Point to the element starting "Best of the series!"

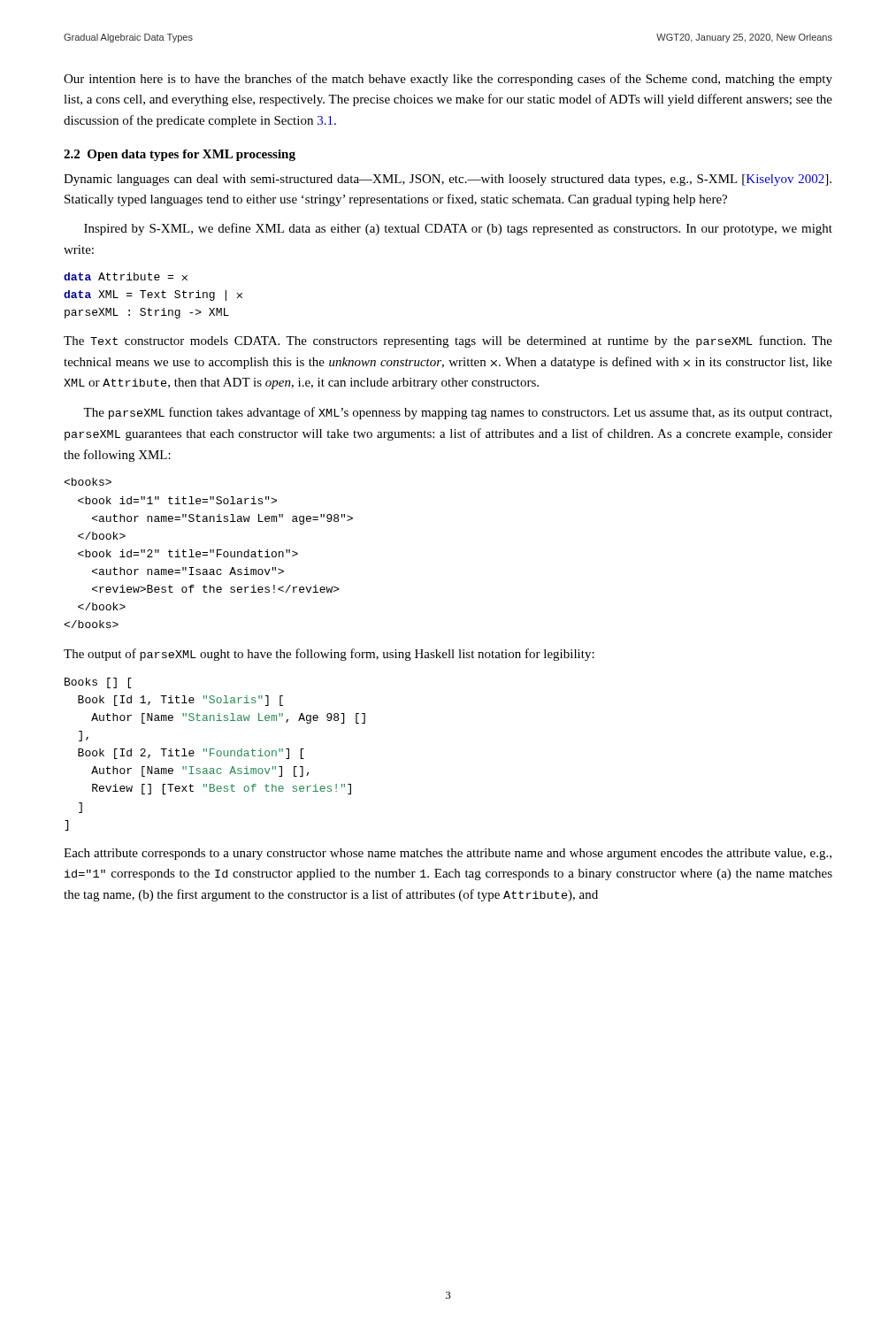pos(209,554)
